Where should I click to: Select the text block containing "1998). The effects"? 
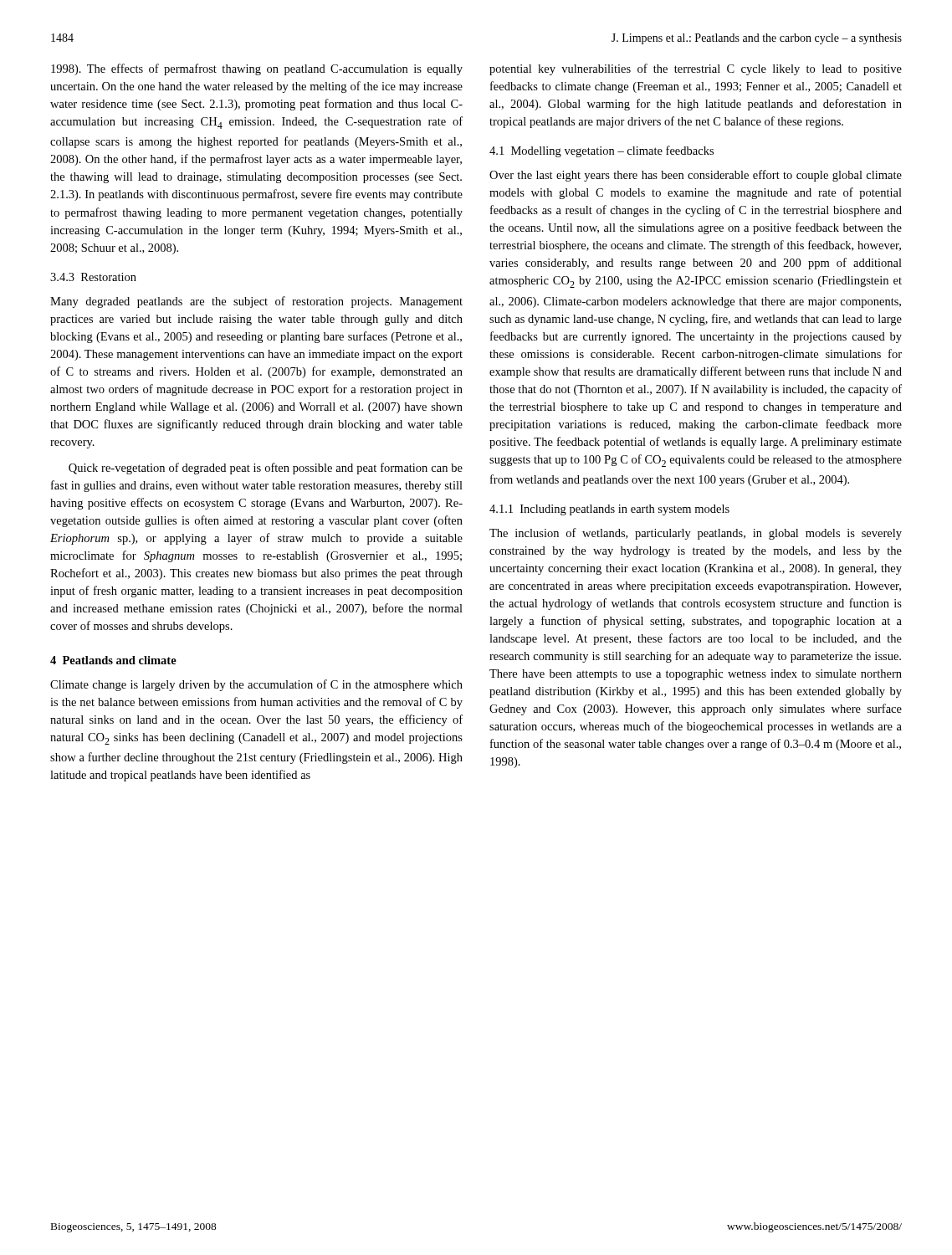pyautogui.click(x=256, y=158)
